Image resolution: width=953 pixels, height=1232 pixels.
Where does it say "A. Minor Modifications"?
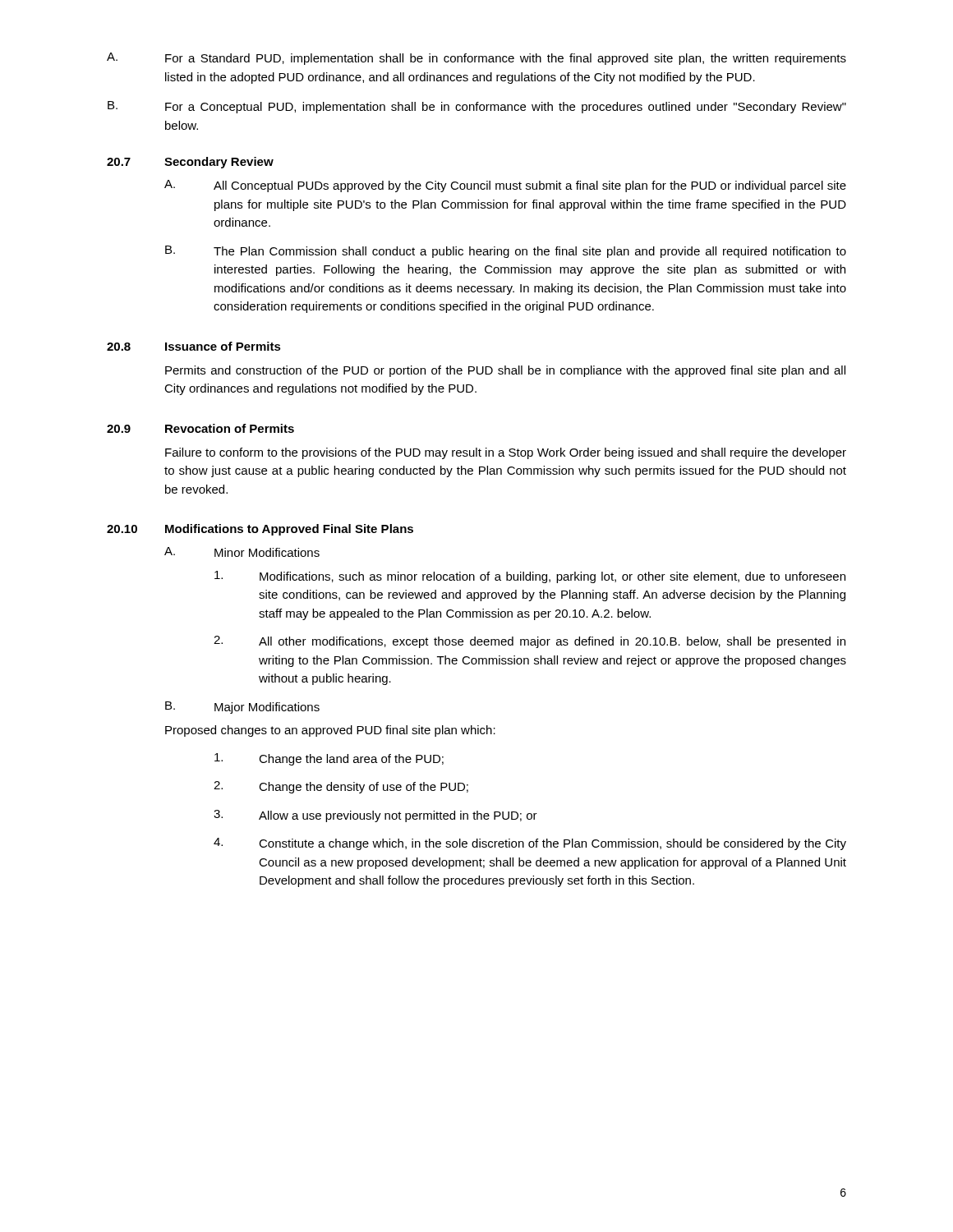[x=242, y=552]
